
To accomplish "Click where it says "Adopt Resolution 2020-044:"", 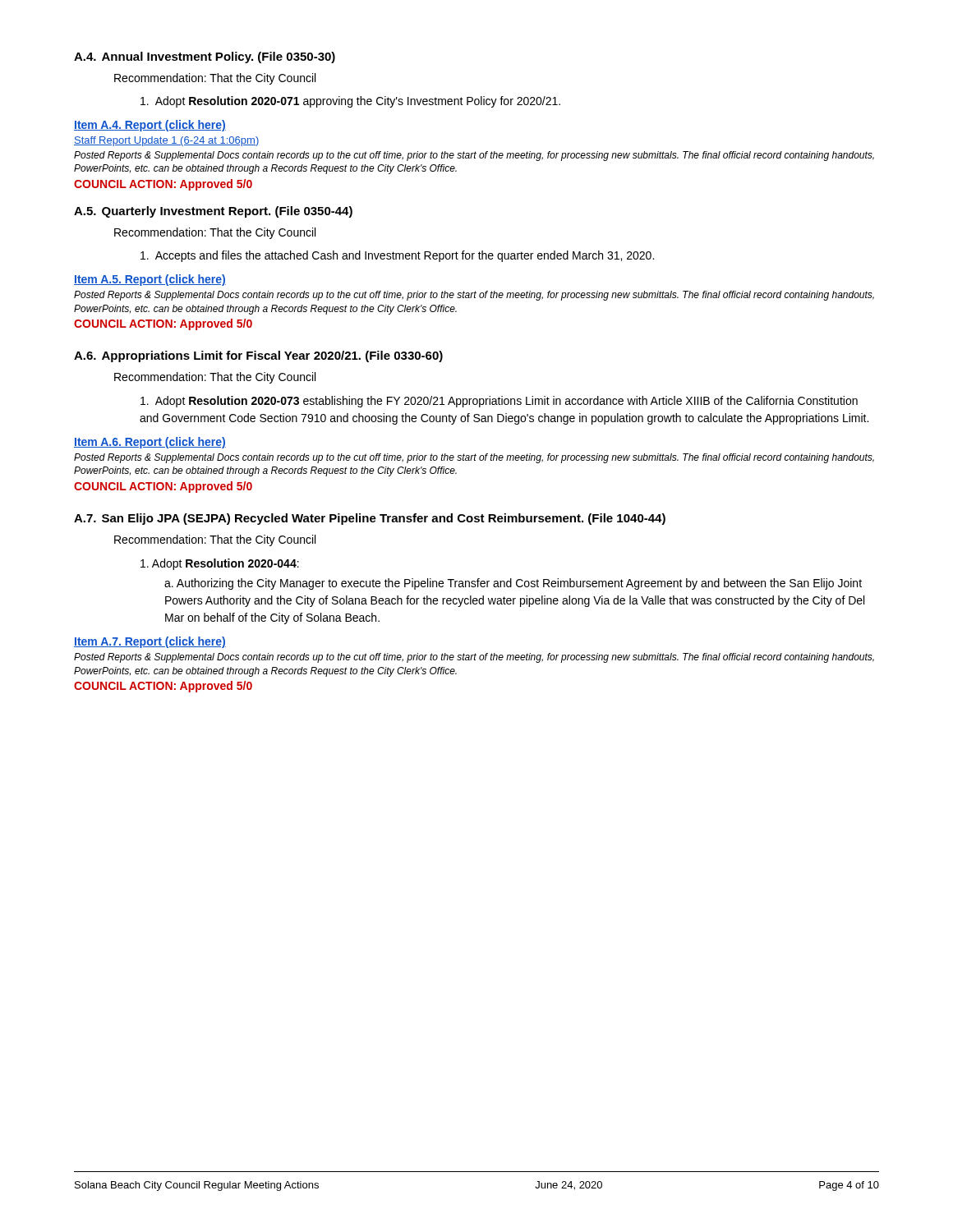I will (x=220, y=563).
